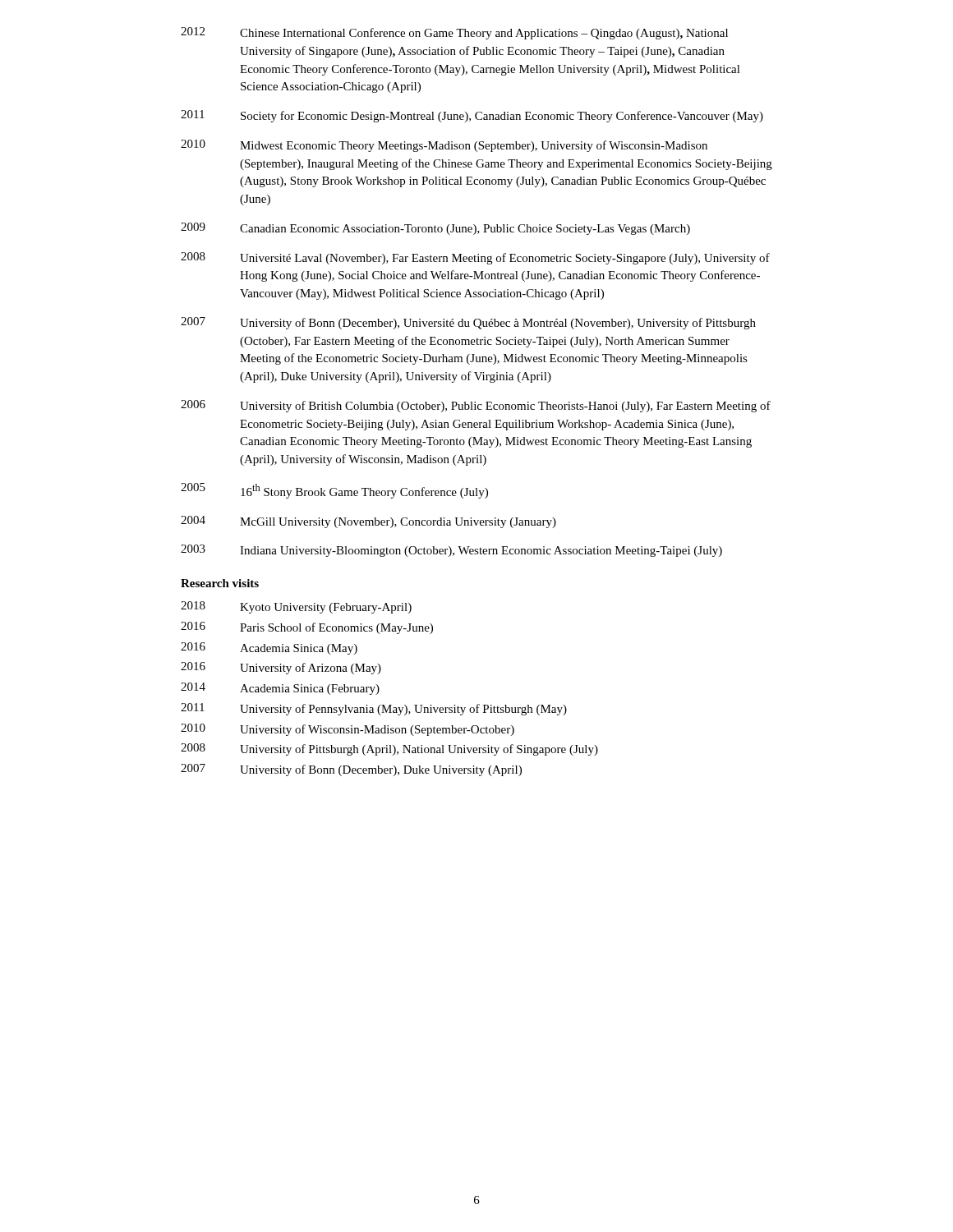Where is the passage that starts "2009 Canadian Economic Association-Toronto (June), Public Choice"?

click(435, 229)
